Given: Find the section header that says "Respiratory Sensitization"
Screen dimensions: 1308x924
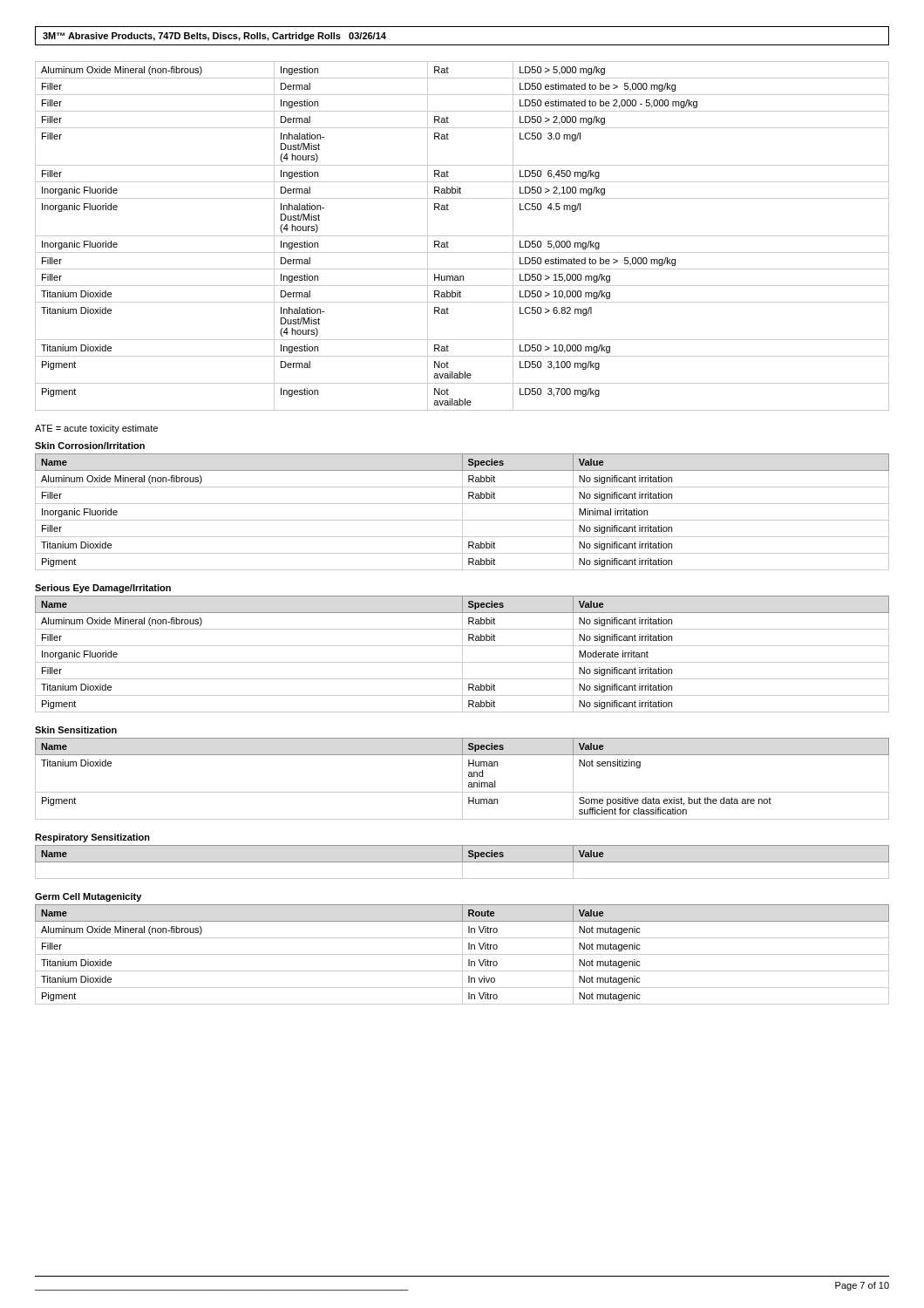Looking at the screenshot, I should click(462, 837).
